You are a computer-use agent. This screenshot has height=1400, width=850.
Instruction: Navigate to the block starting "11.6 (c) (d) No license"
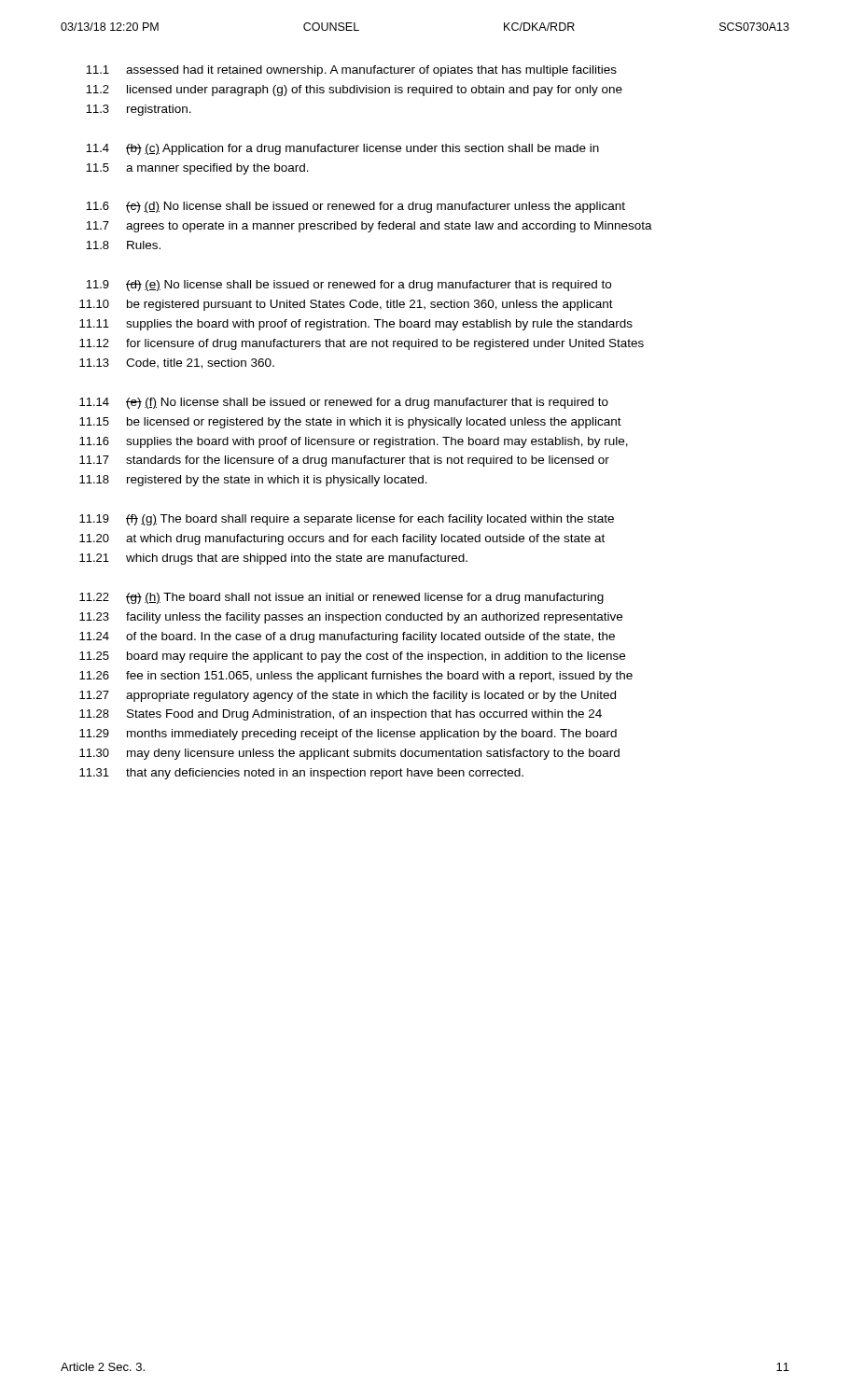425,207
